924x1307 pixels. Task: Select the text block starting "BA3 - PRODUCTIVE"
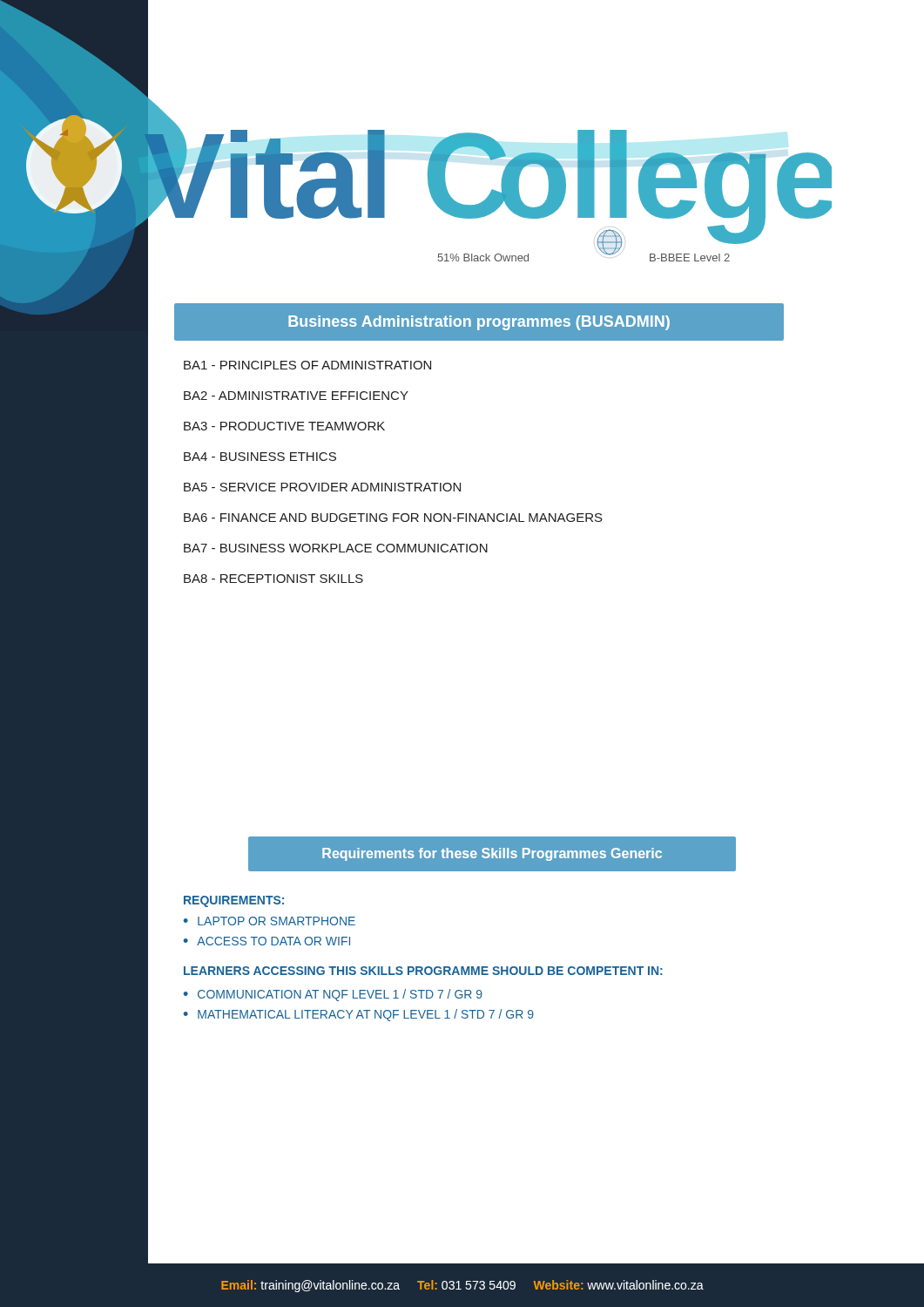pos(284,426)
